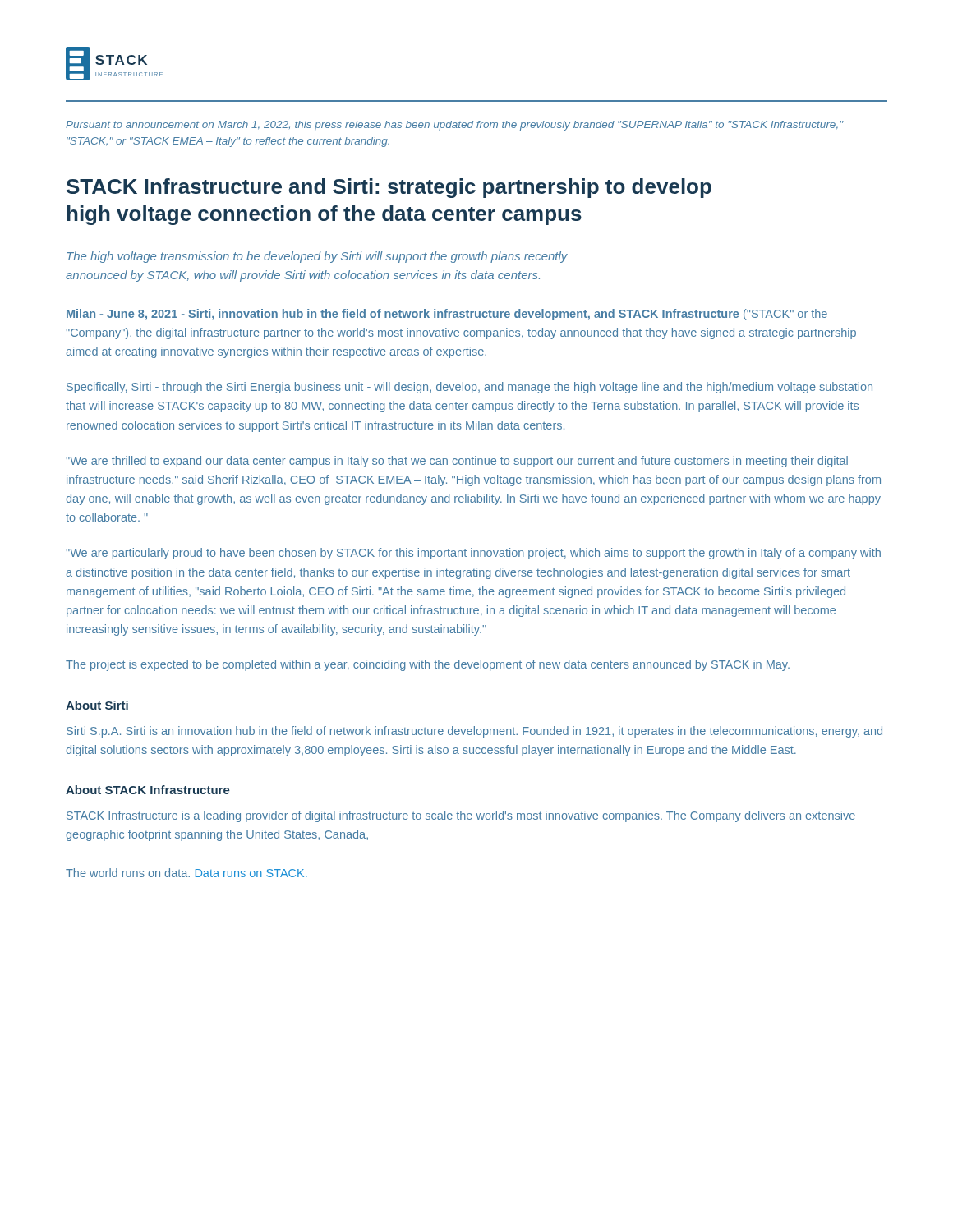Locate the block starting "The high voltage"

[x=316, y=265]
